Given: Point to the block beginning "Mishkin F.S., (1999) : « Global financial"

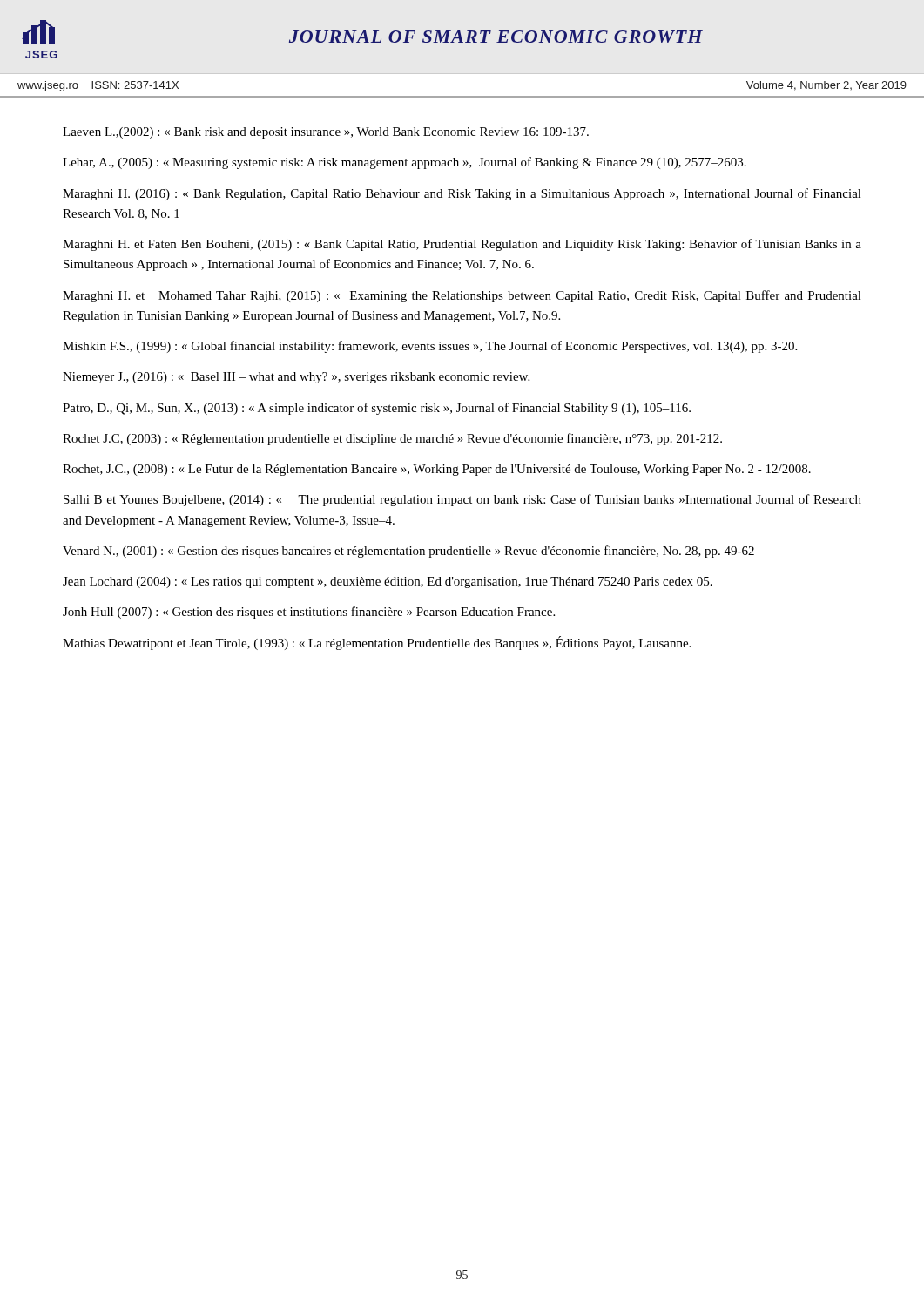Looking at the screenshot, I should point(430,346).
